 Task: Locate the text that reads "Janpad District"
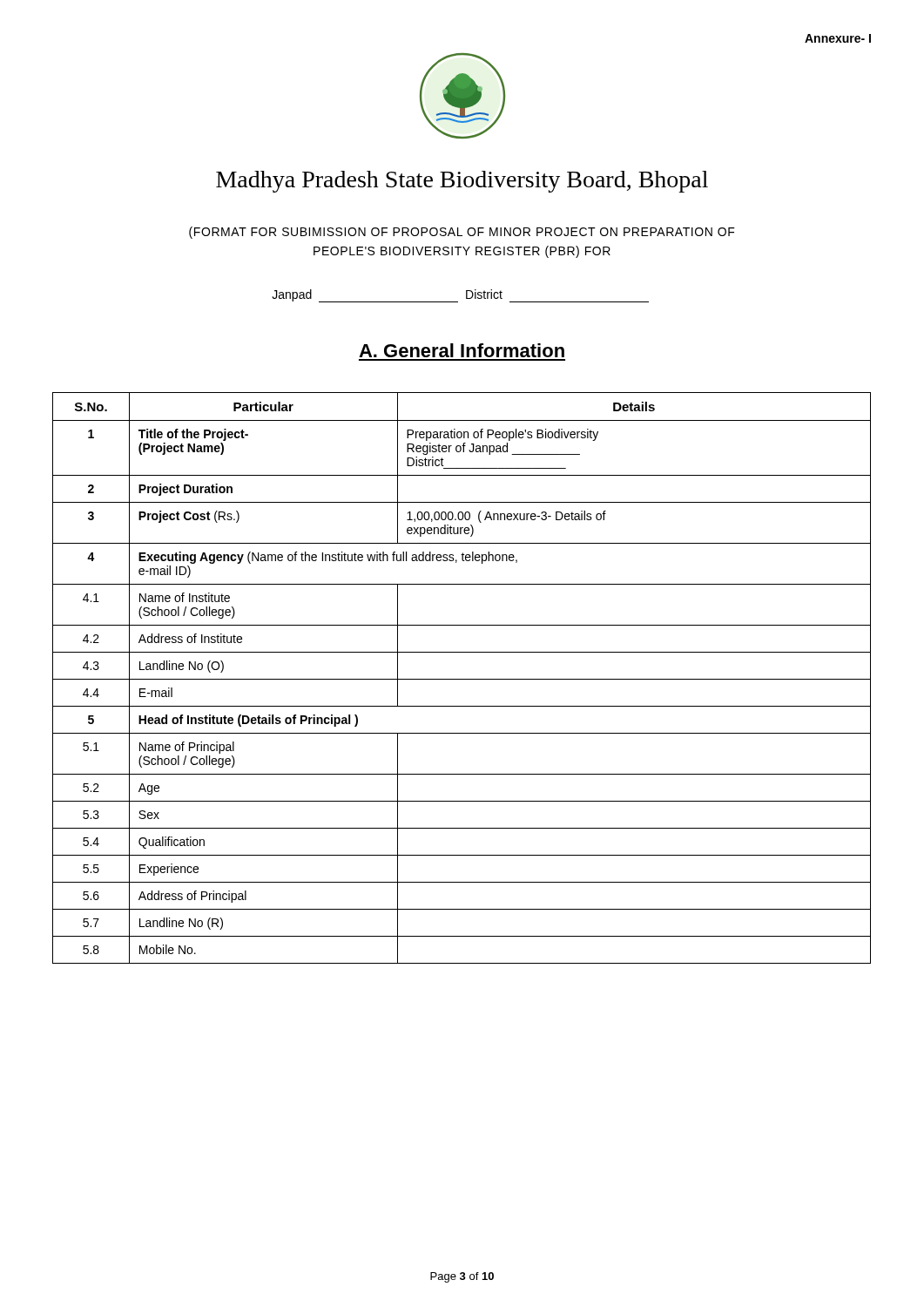coord(460,295)
